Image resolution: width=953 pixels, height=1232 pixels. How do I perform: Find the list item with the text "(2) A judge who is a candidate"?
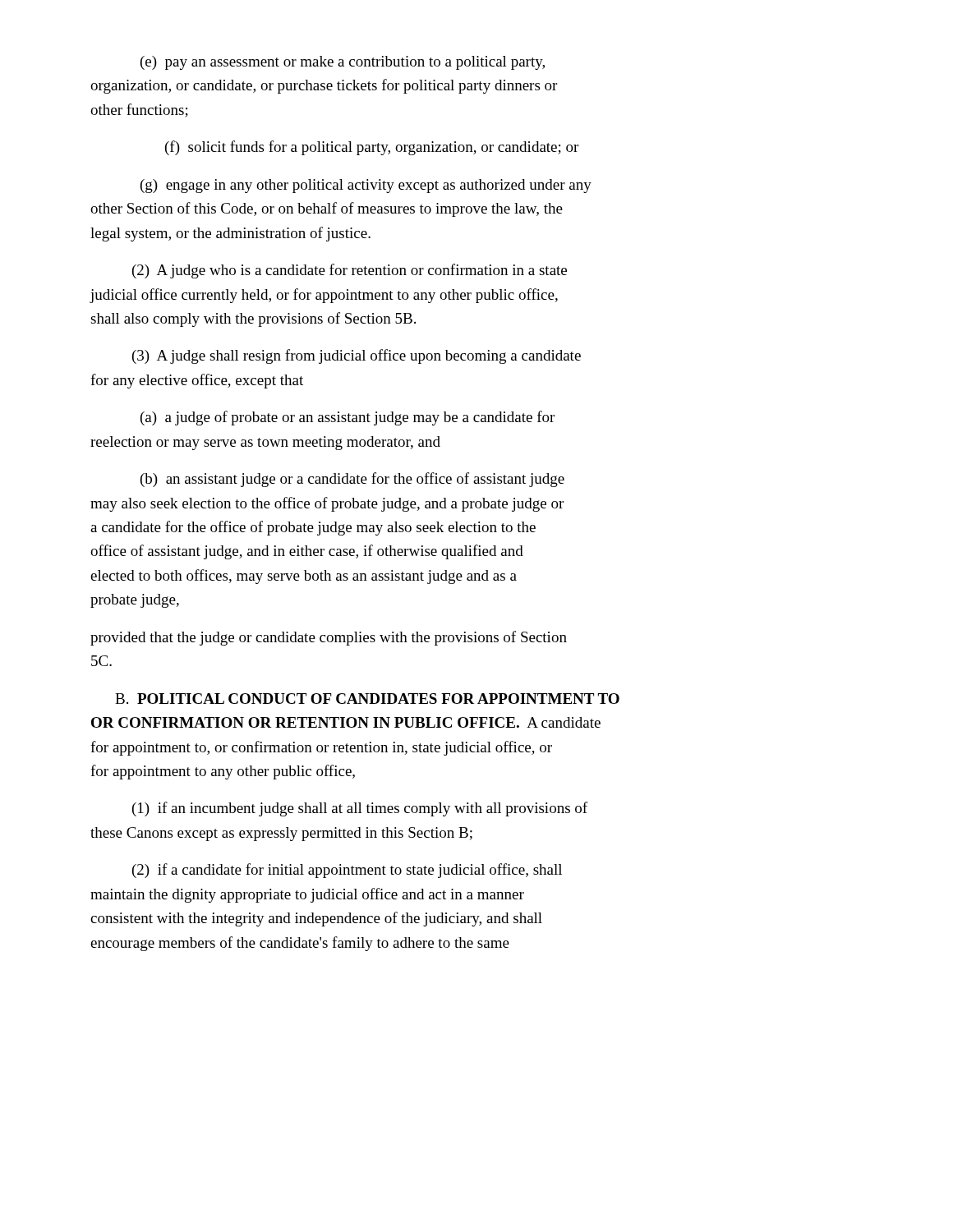coord(476,294)
